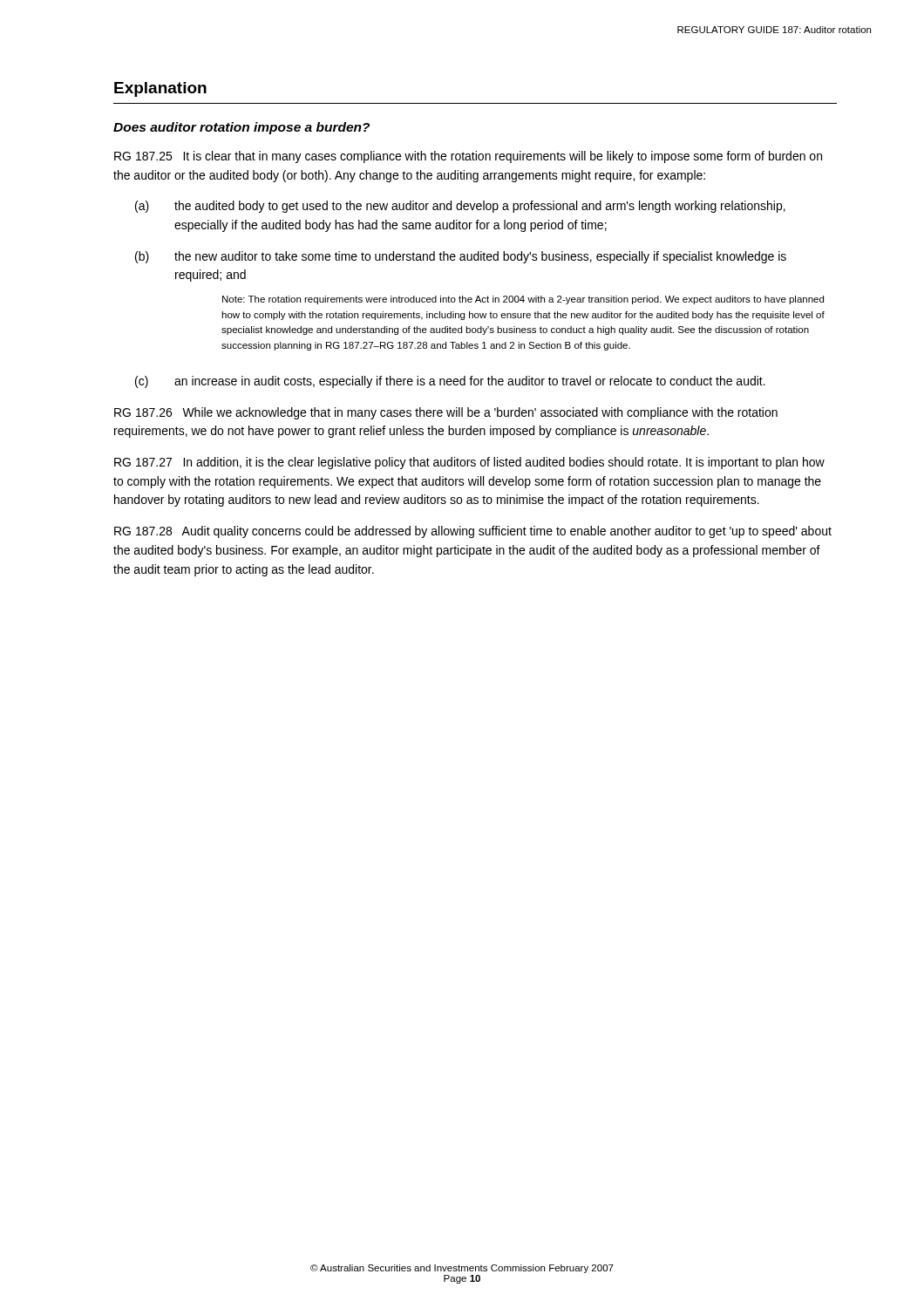
Task: Locate the list item that says "(b) the new auditor to take some time"
Action: 475,304
